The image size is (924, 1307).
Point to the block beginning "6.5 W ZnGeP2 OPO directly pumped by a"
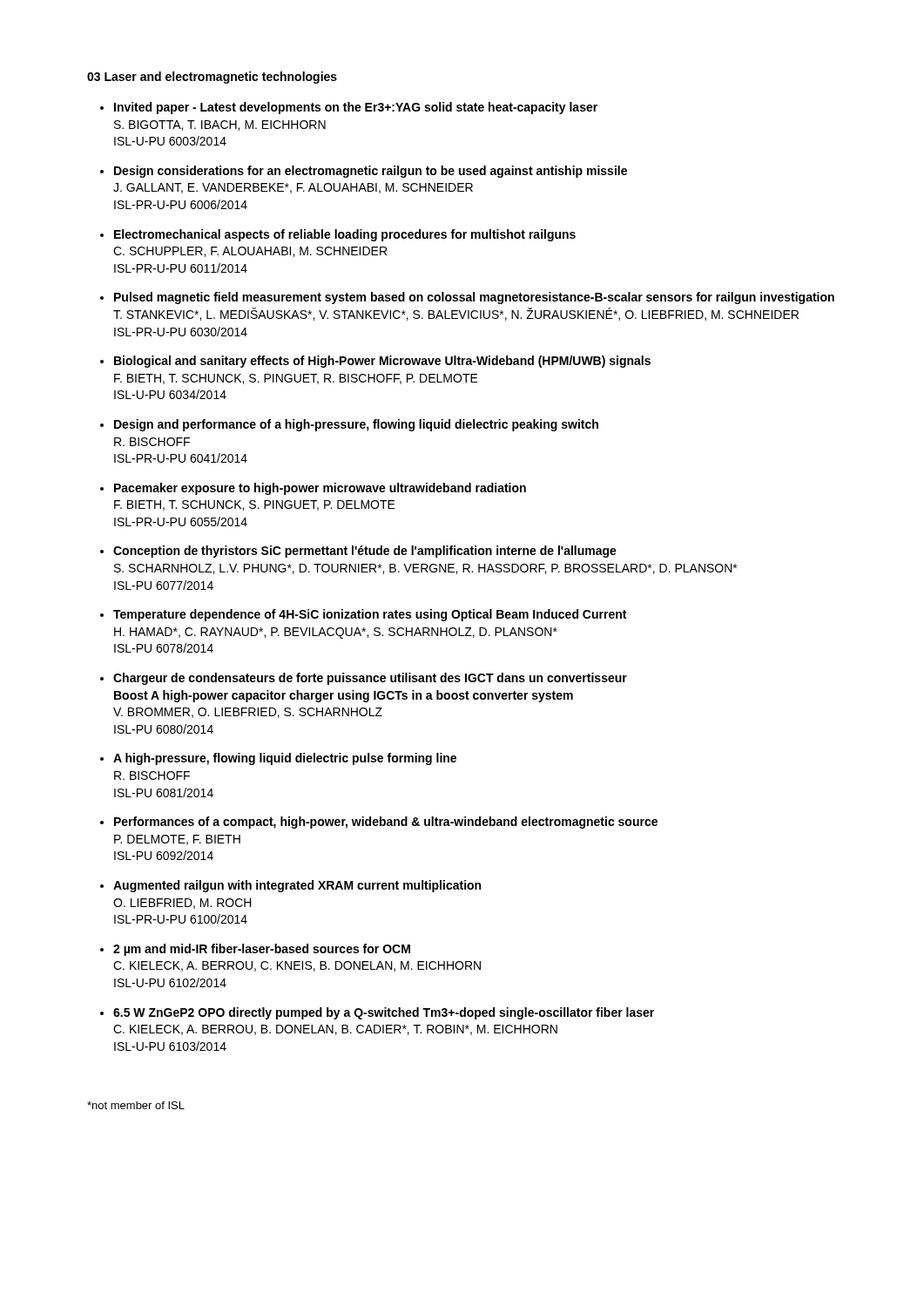click(475, 1030)
